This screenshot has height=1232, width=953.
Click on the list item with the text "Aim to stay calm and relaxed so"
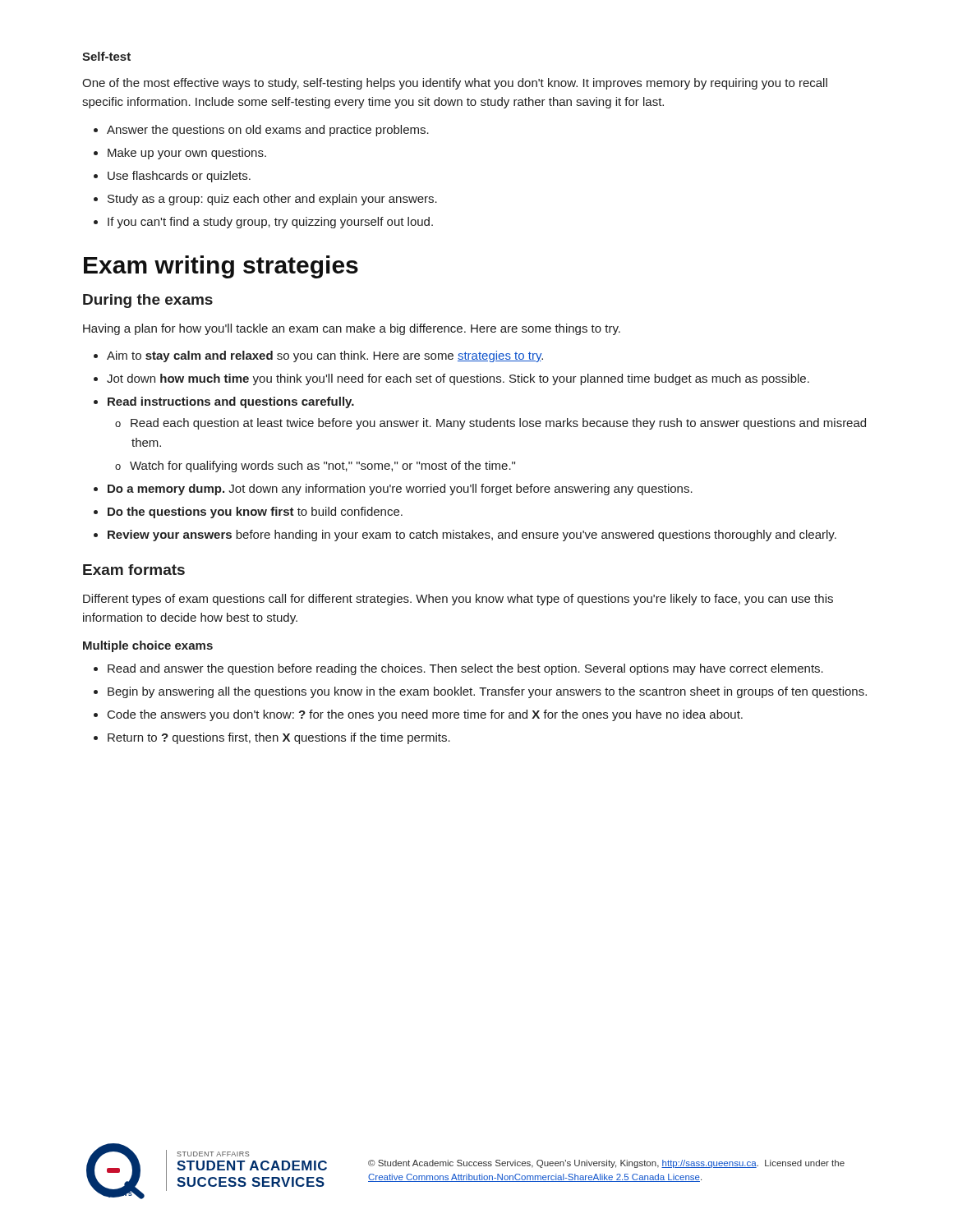(x=489, y=355)
